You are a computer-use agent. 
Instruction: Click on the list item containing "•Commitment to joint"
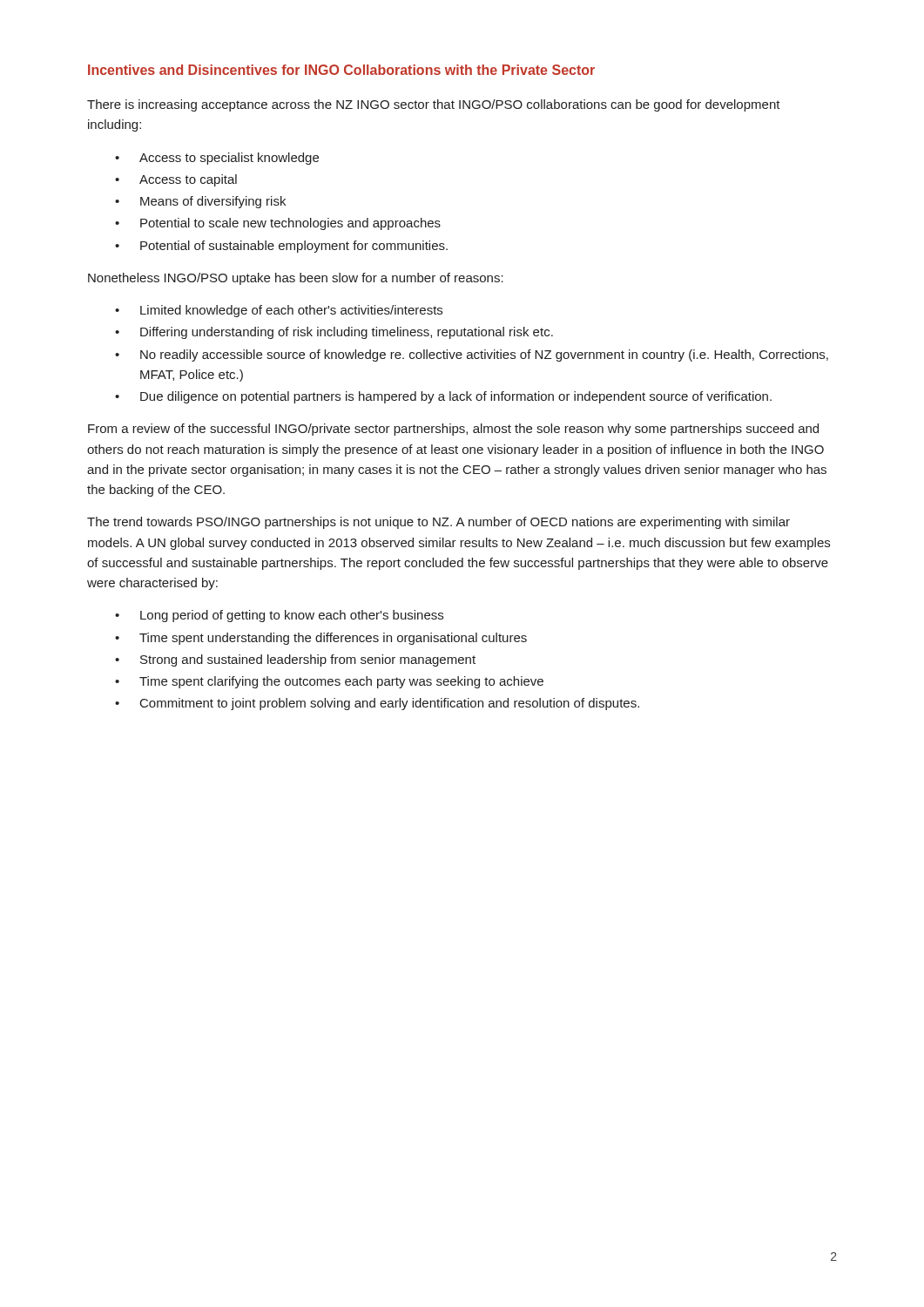click(x=476, y=703)
